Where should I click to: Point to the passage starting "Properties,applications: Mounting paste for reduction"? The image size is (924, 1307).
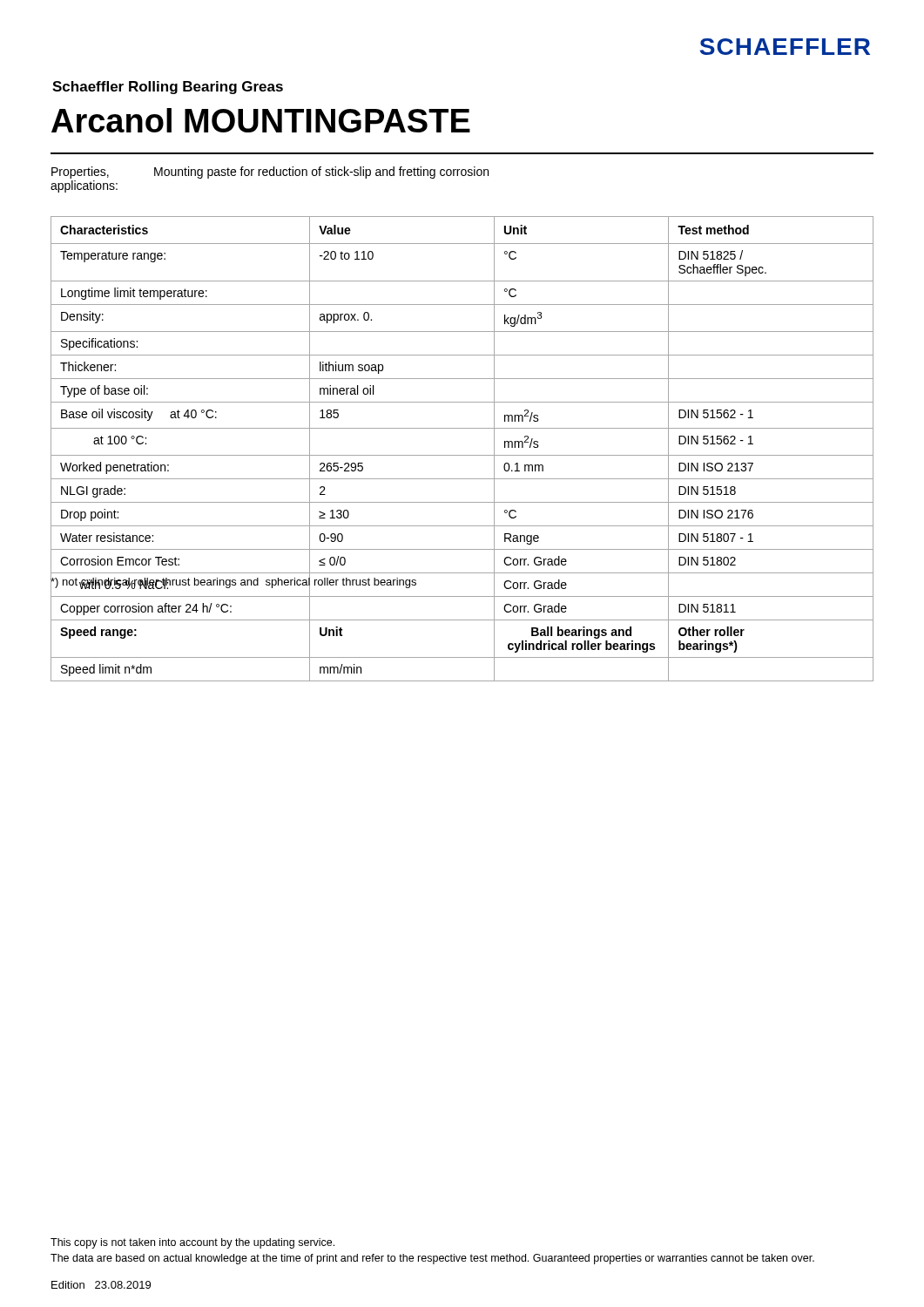click(x=273, y=179)
